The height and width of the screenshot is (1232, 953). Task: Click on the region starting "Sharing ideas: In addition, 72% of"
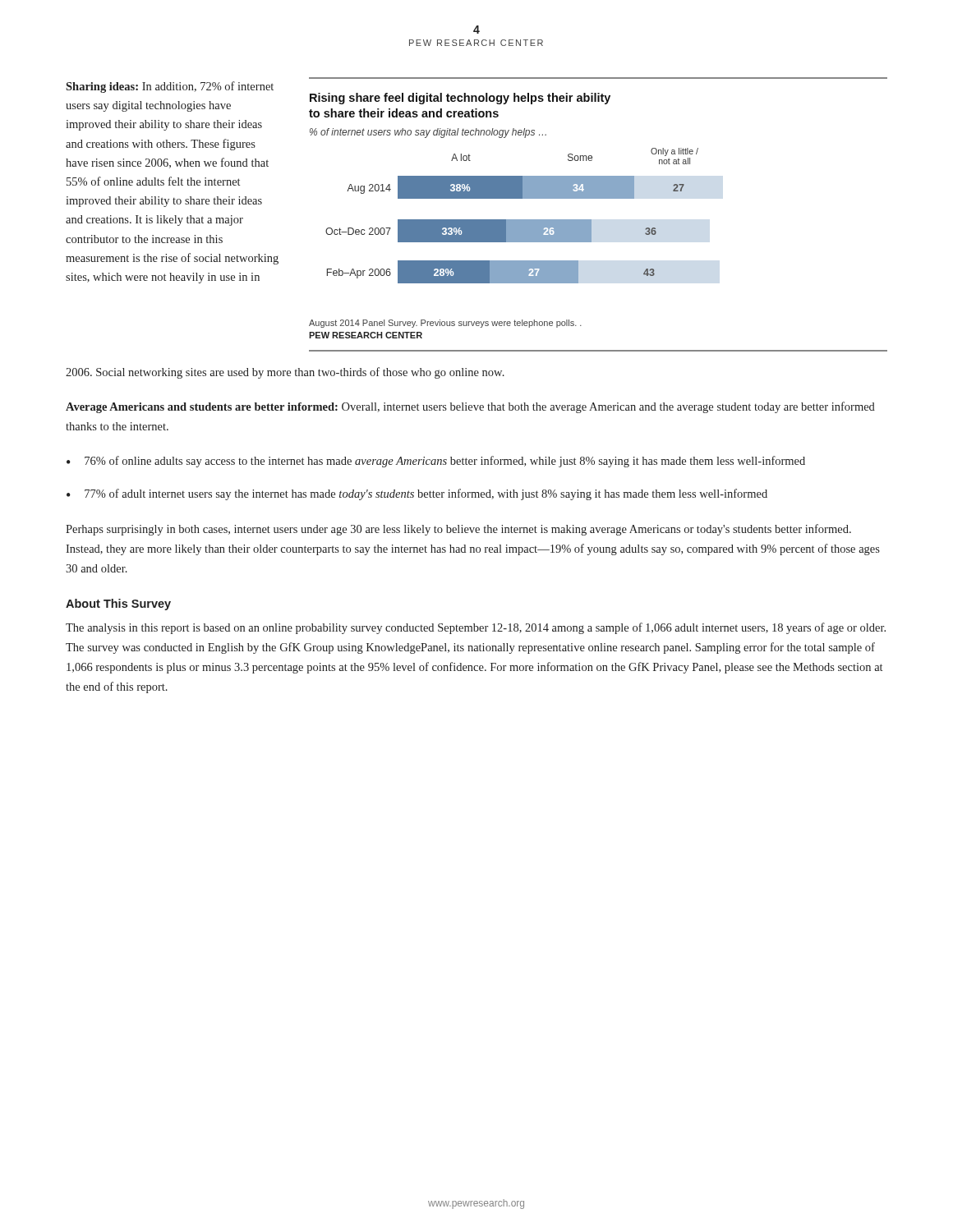click(x=172, y=181)
